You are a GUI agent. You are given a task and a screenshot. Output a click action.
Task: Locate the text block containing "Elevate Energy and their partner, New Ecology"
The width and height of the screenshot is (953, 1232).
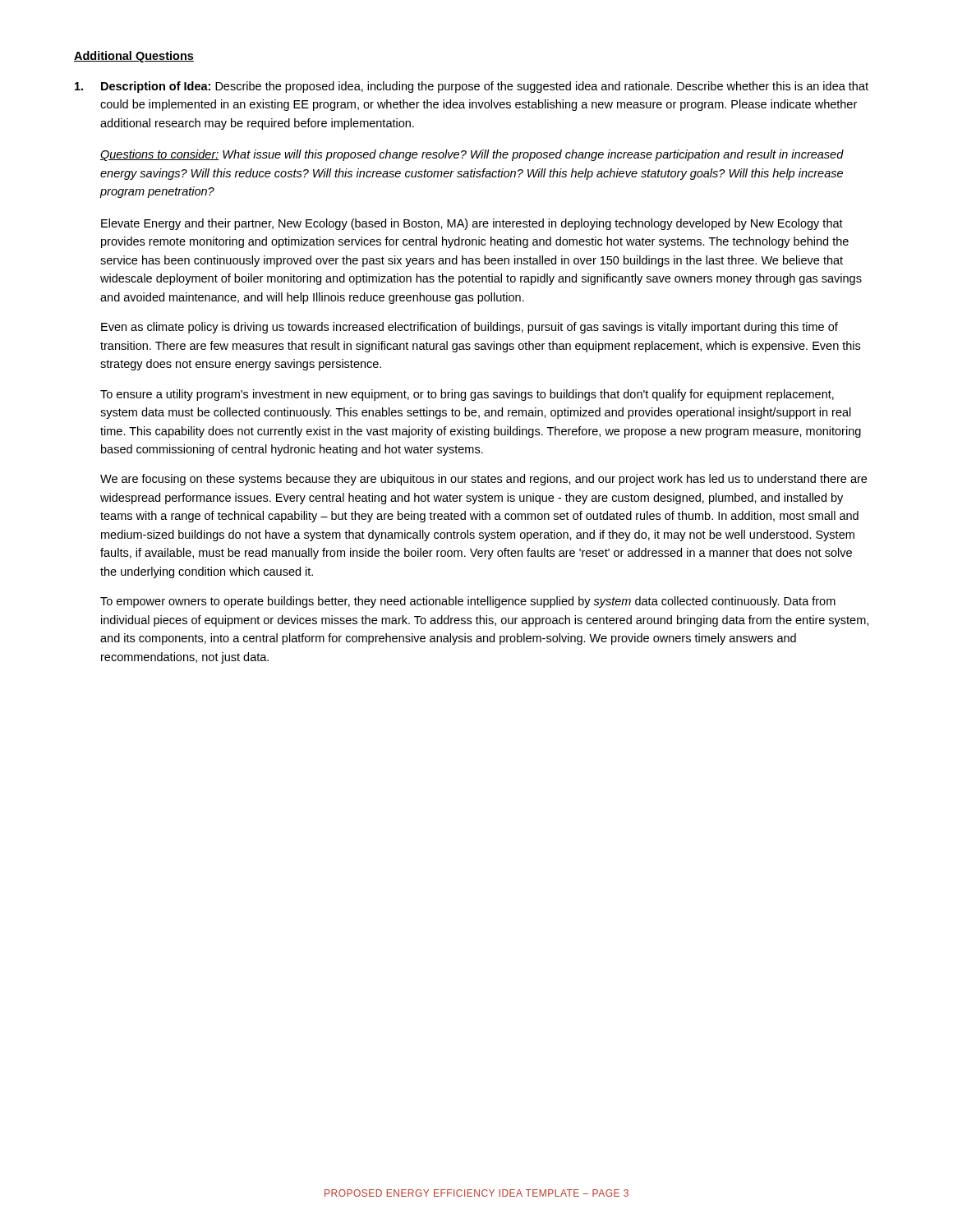pos(481,260)
